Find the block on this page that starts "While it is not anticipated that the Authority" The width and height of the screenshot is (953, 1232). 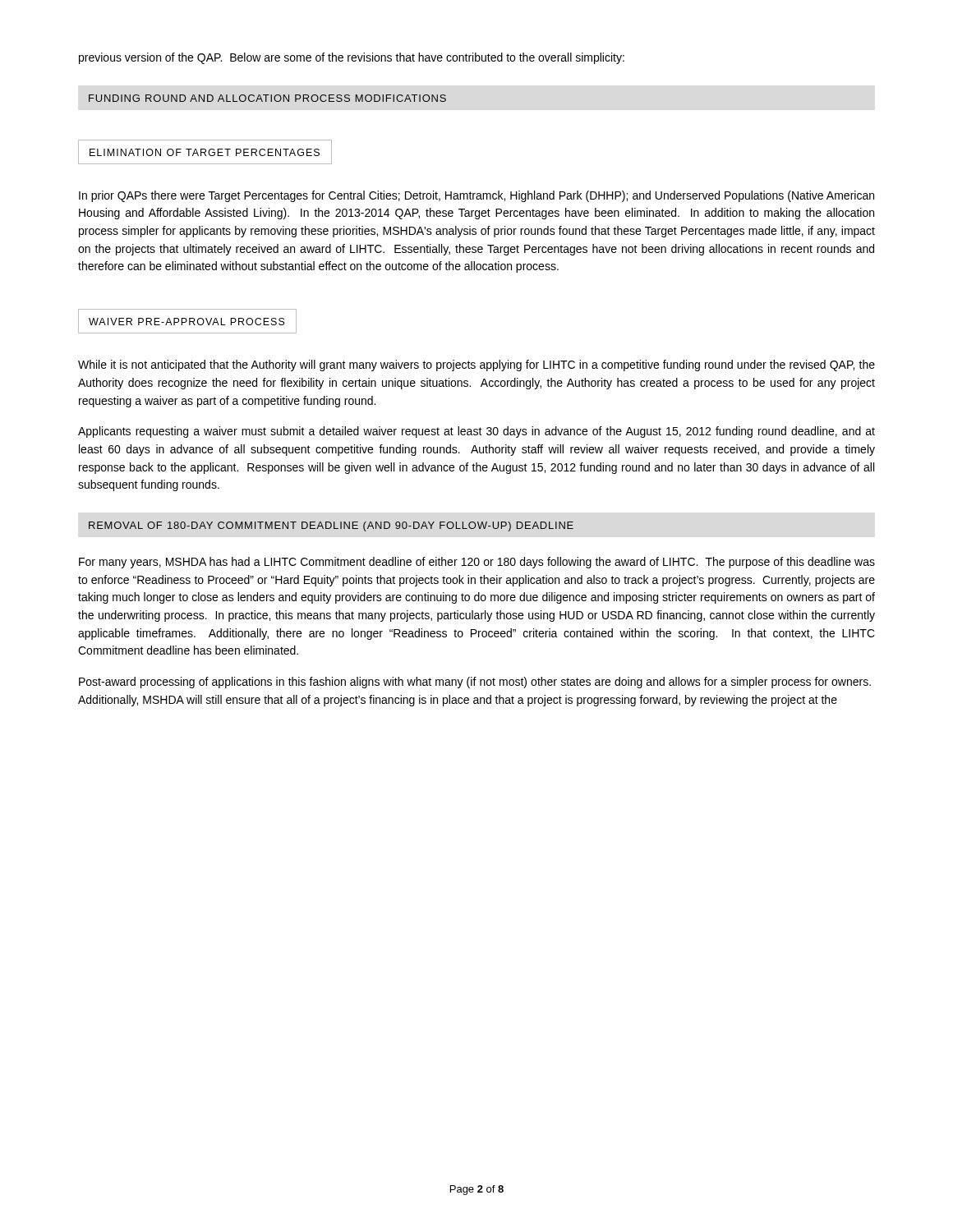[476, 383]
